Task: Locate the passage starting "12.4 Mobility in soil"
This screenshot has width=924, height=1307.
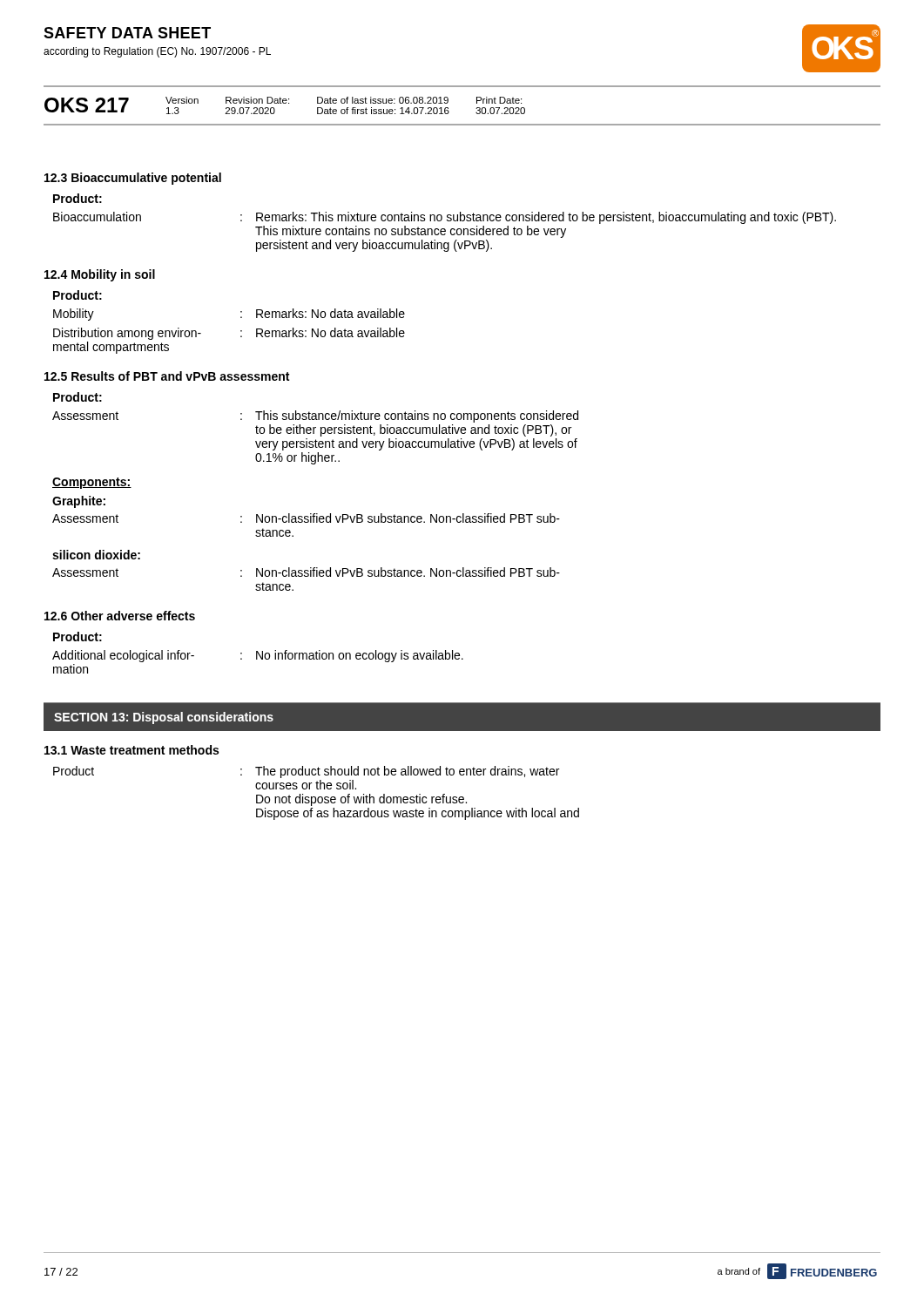Action: pos(99,274)
